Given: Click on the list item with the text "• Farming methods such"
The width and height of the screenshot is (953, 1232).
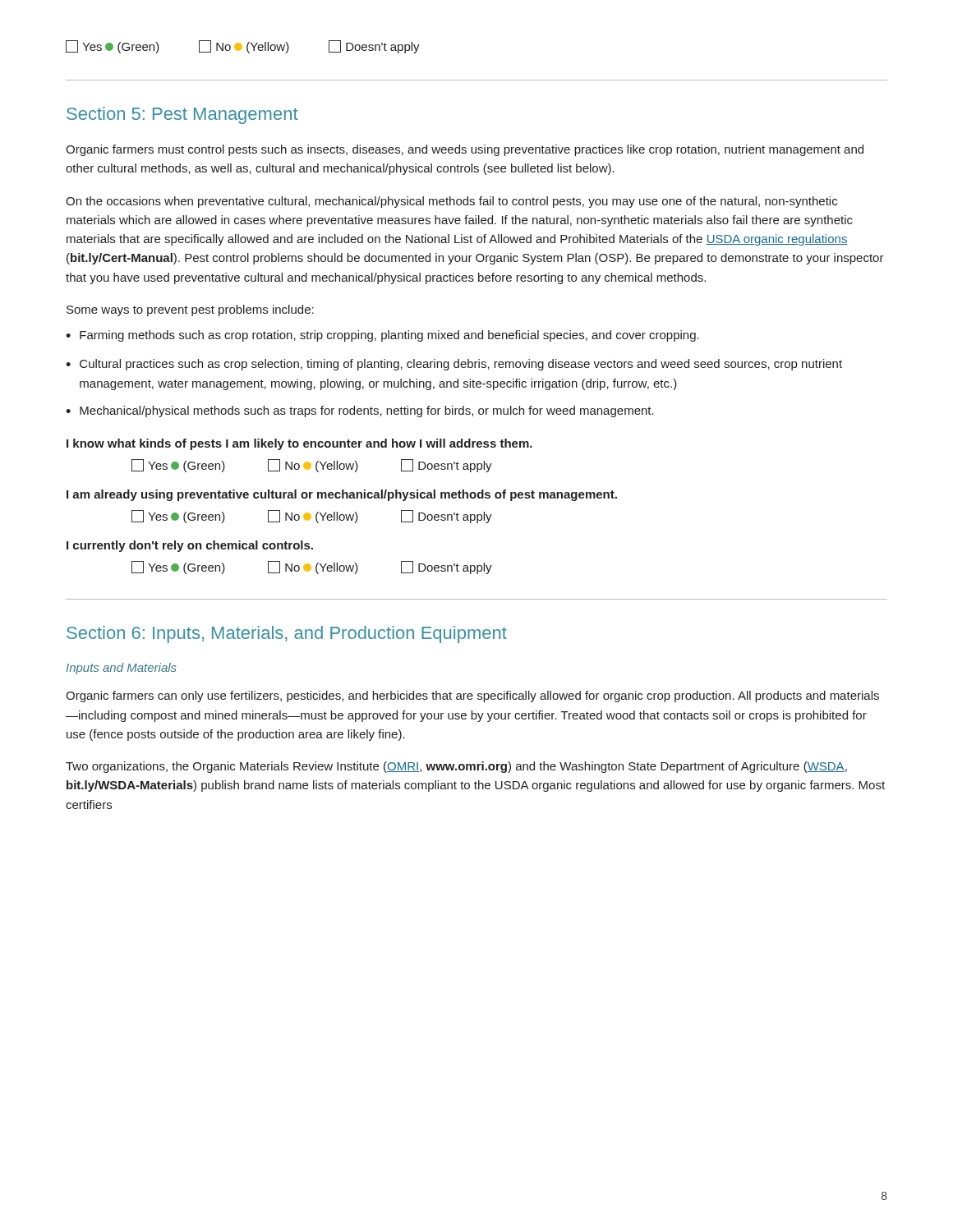Looking at the screenshot, I should tap(383, 336).
